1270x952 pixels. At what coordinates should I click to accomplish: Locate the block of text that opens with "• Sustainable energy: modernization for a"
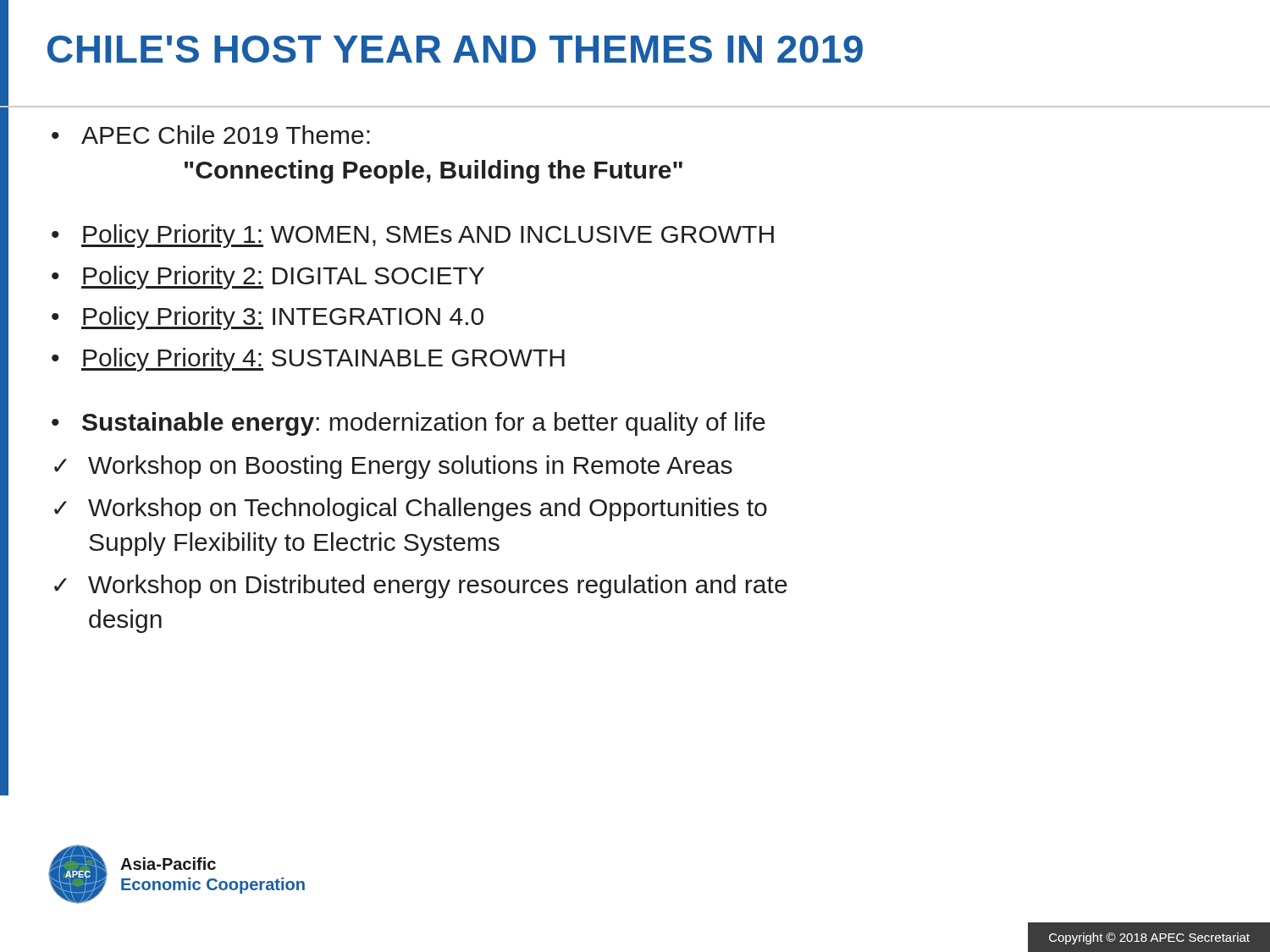click(x=635, y=422)
